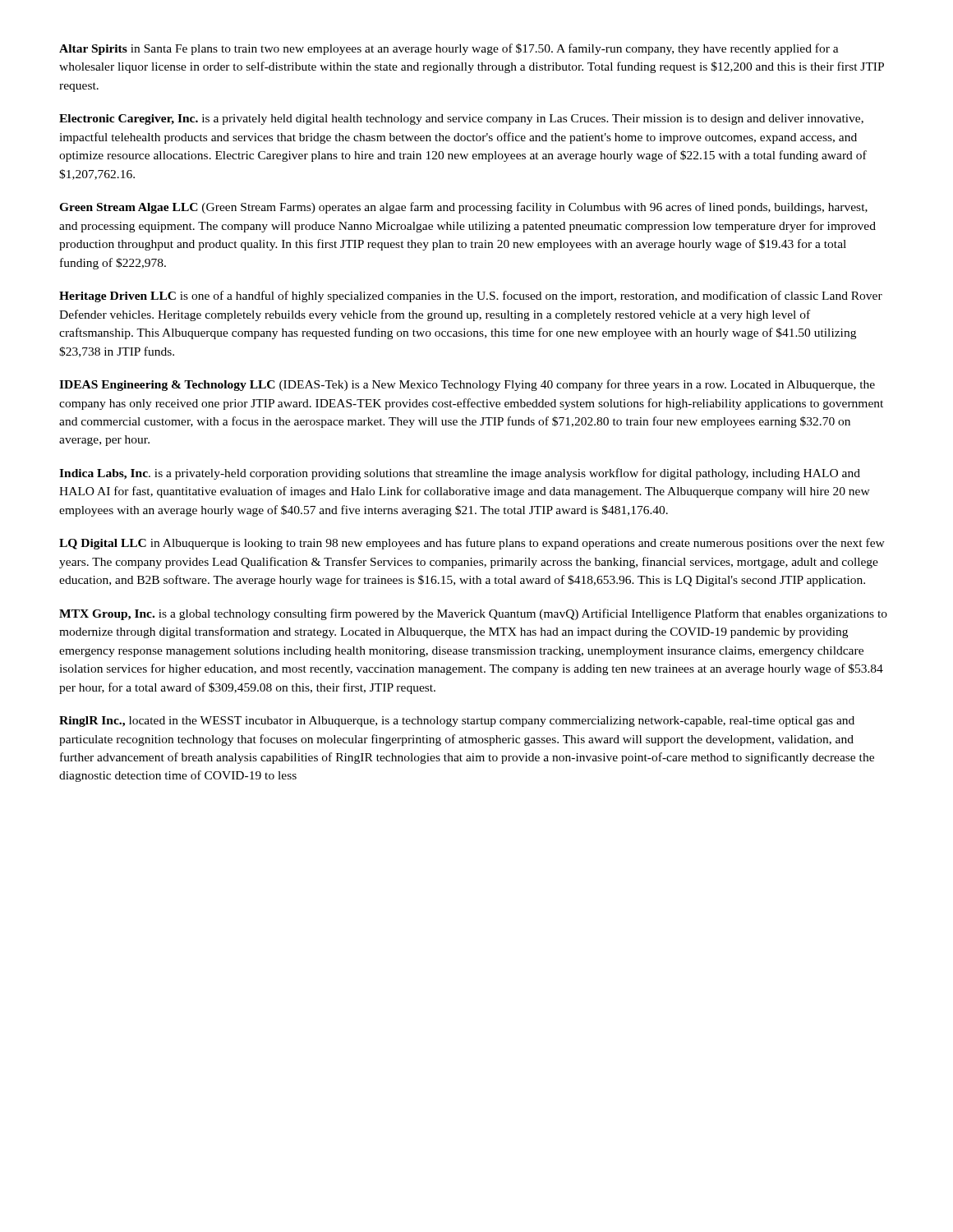Viewport: 953px width, 1232px height.
Task: Select the passage starting "MTX Group, Inc. is a"
Action: click(473, 650)
